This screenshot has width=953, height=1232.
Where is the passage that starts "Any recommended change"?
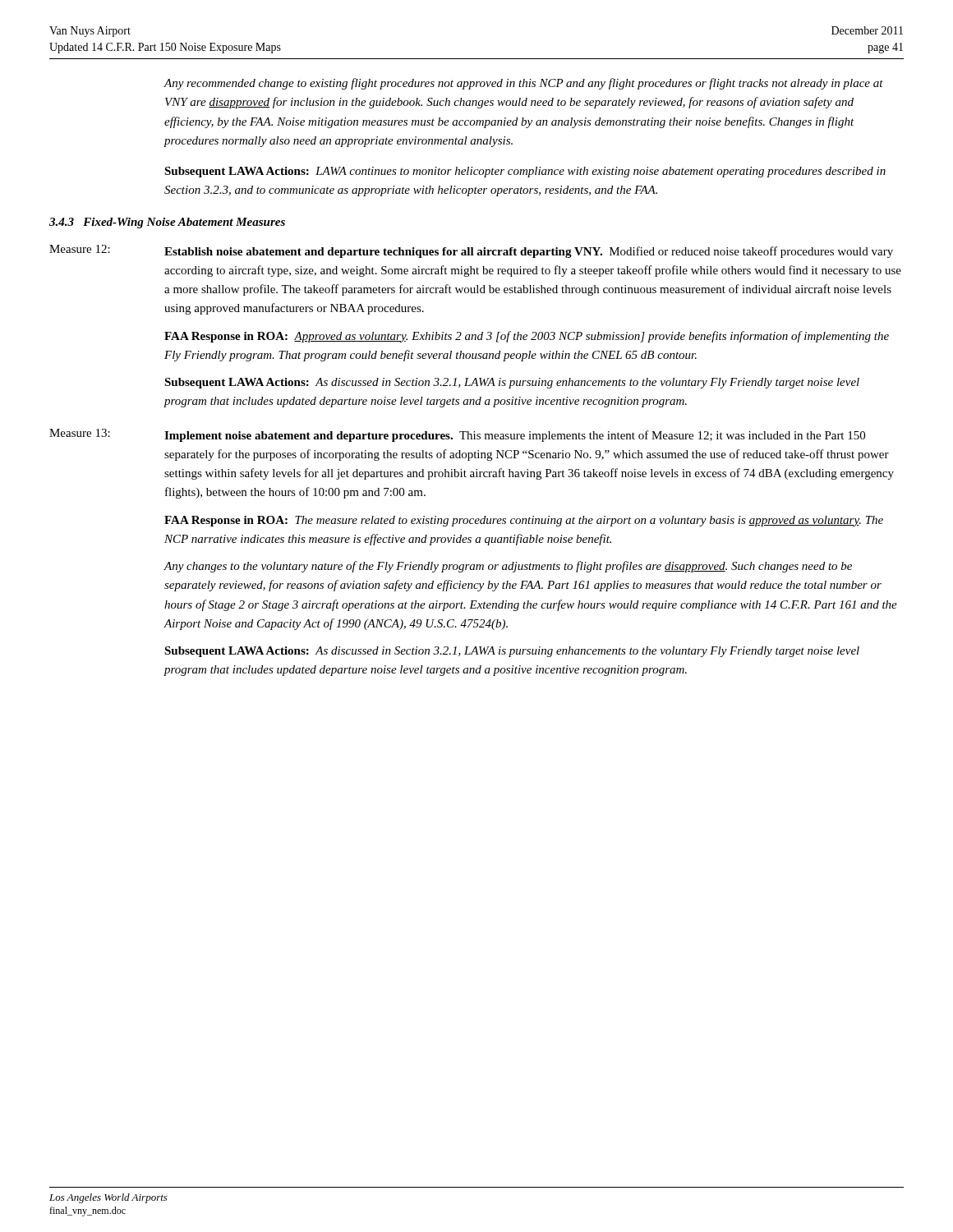point(526,112)
